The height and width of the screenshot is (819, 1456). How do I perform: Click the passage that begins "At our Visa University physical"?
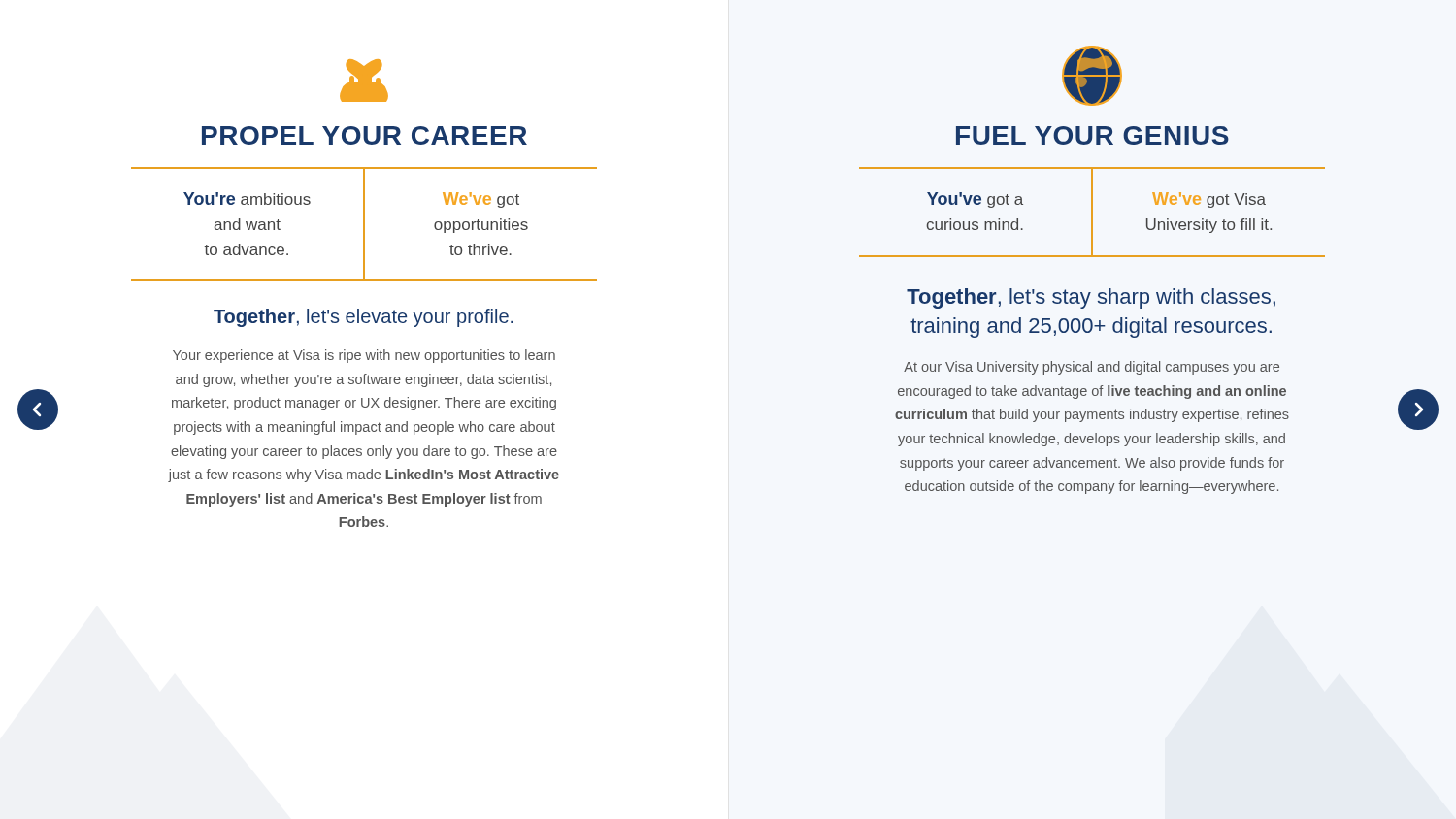point(1092,427)
